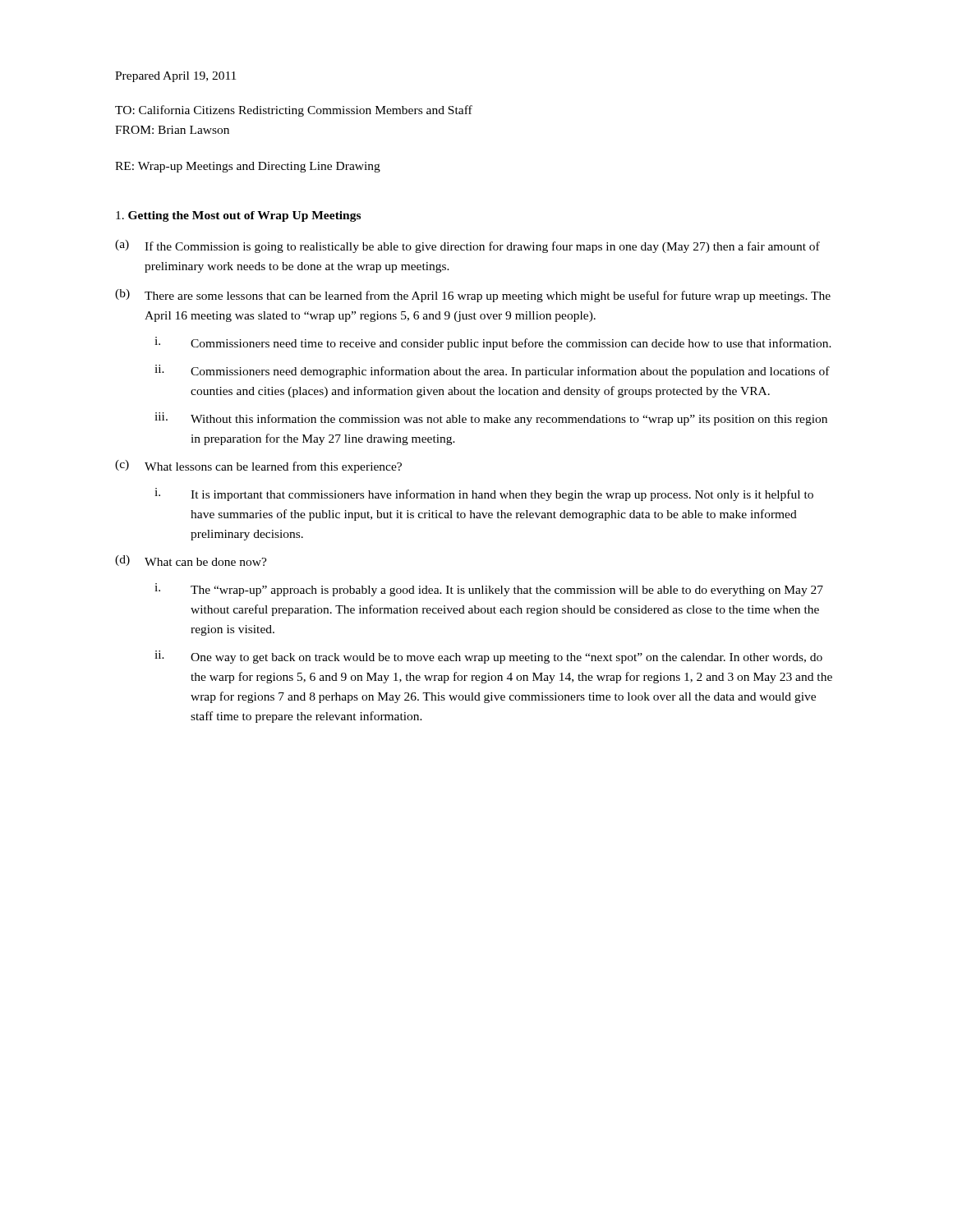Where is the passage that starts "ii. Commissioners need demographic information about the area."?
Image resolution: width=953 pixels, height=1232 pixels.
coord(496,381)
